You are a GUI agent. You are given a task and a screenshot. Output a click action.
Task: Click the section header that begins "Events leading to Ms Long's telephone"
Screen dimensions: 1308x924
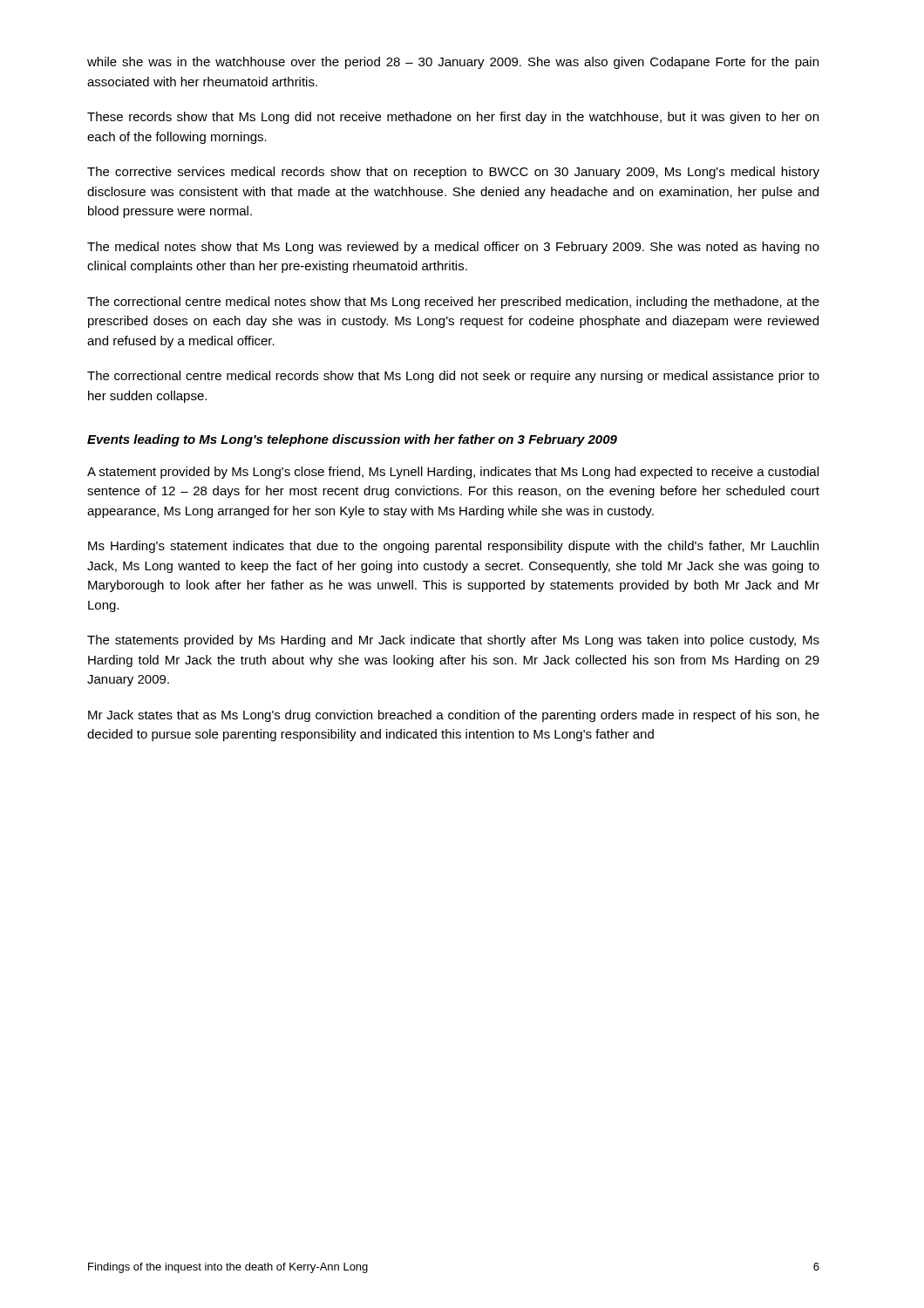click(352, 439)
